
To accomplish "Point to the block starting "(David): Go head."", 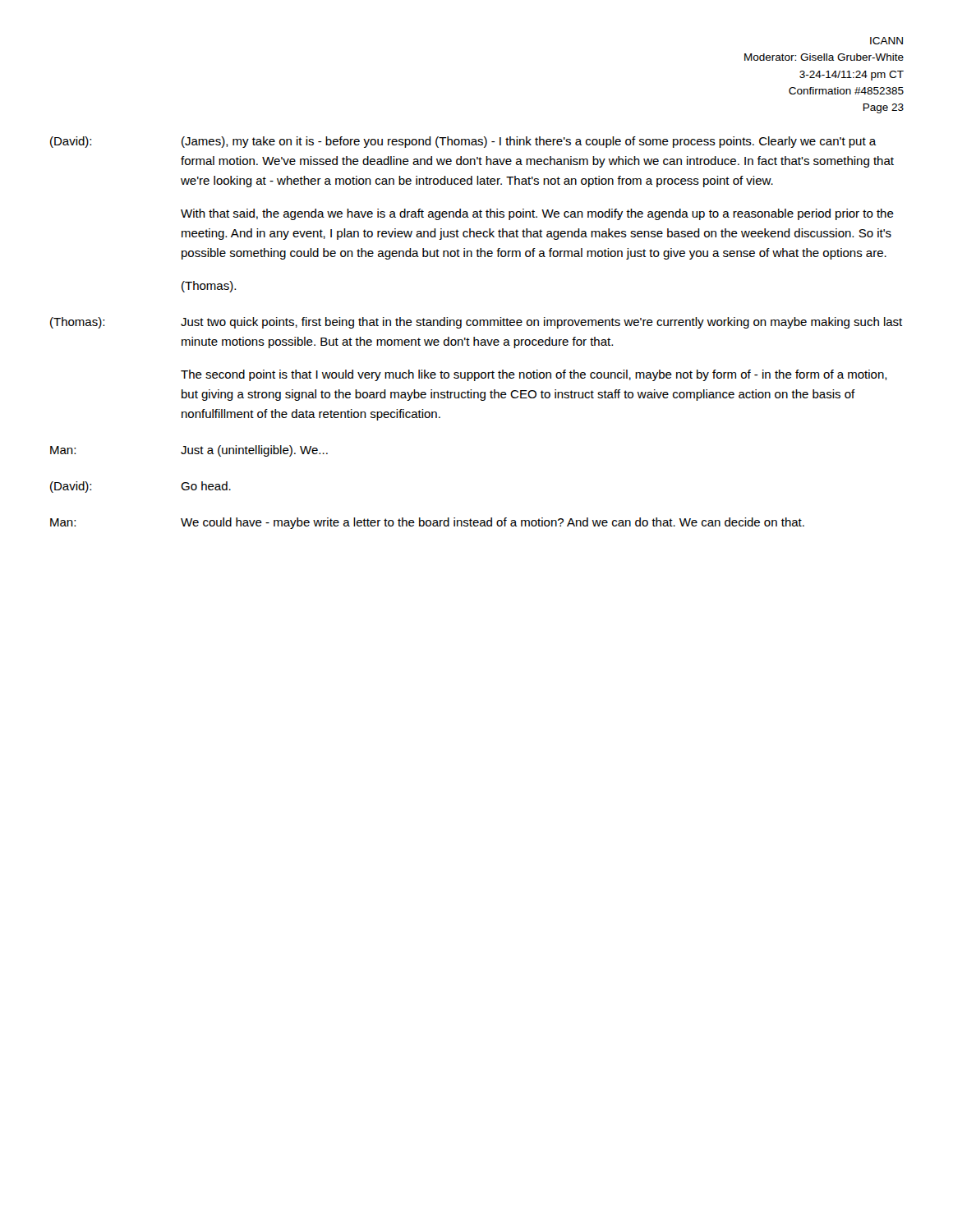I will [x=71, y=487].
